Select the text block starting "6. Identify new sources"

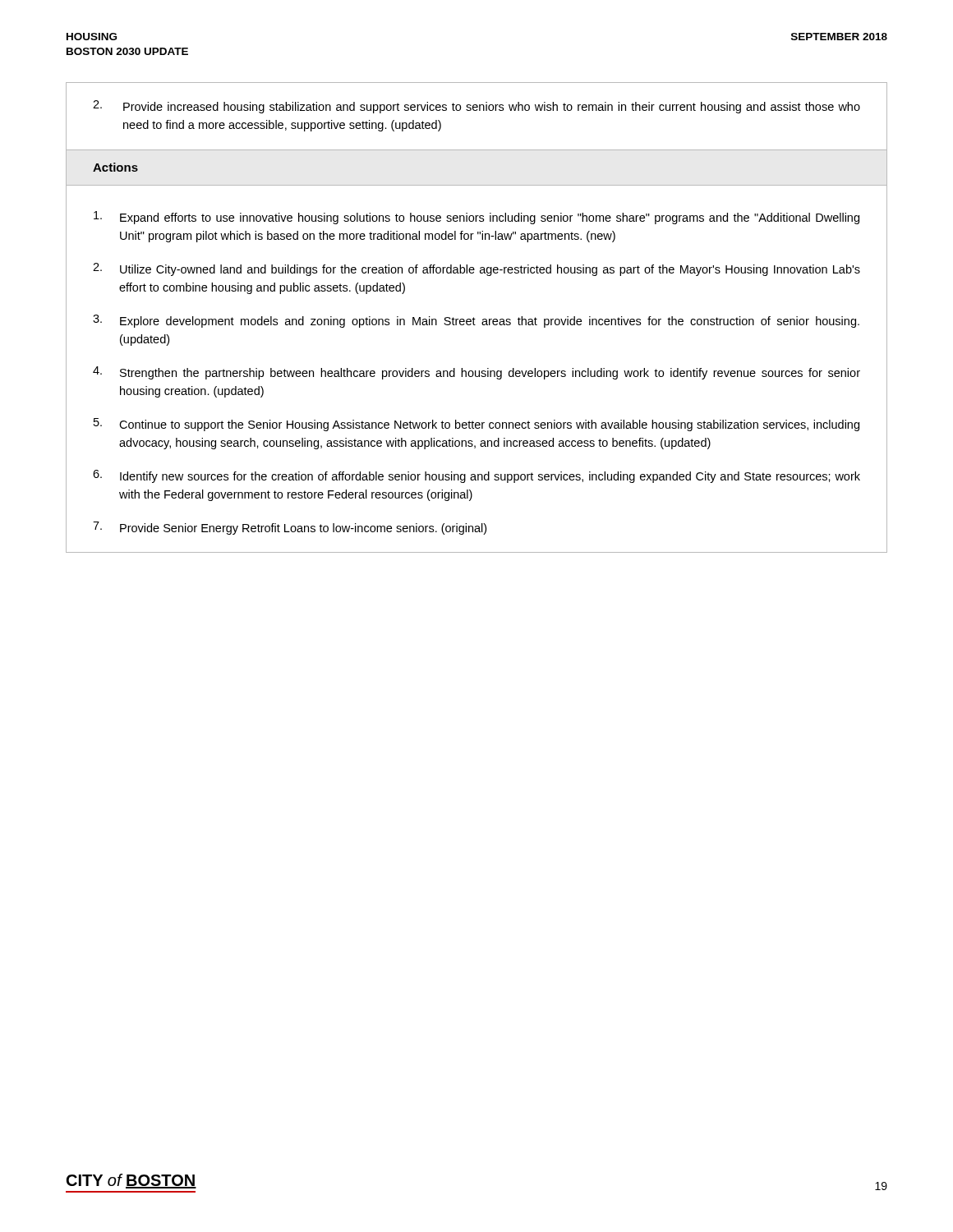point(476,485)
